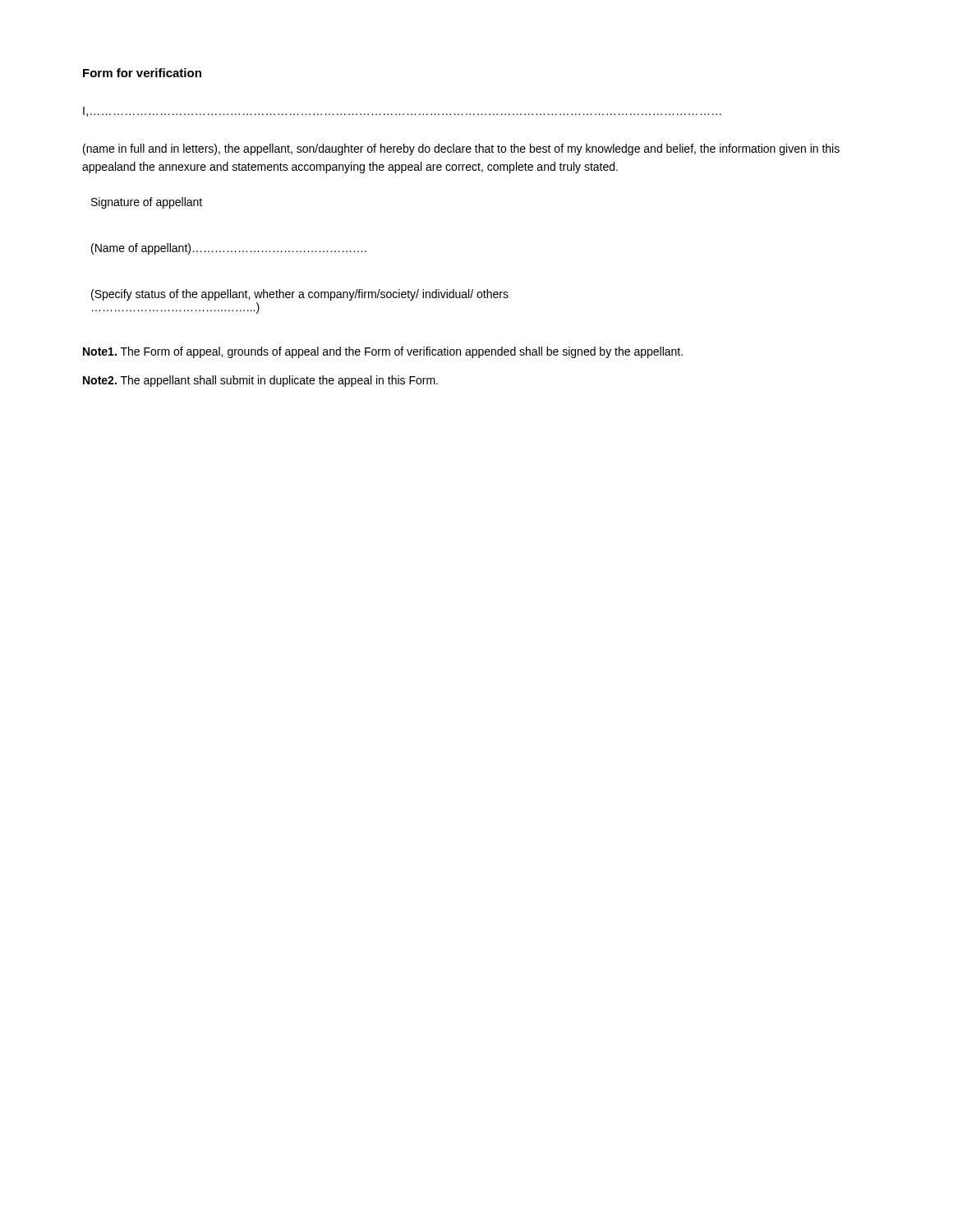Select the text block containing "Note1. The Form of"

[383, 352]
